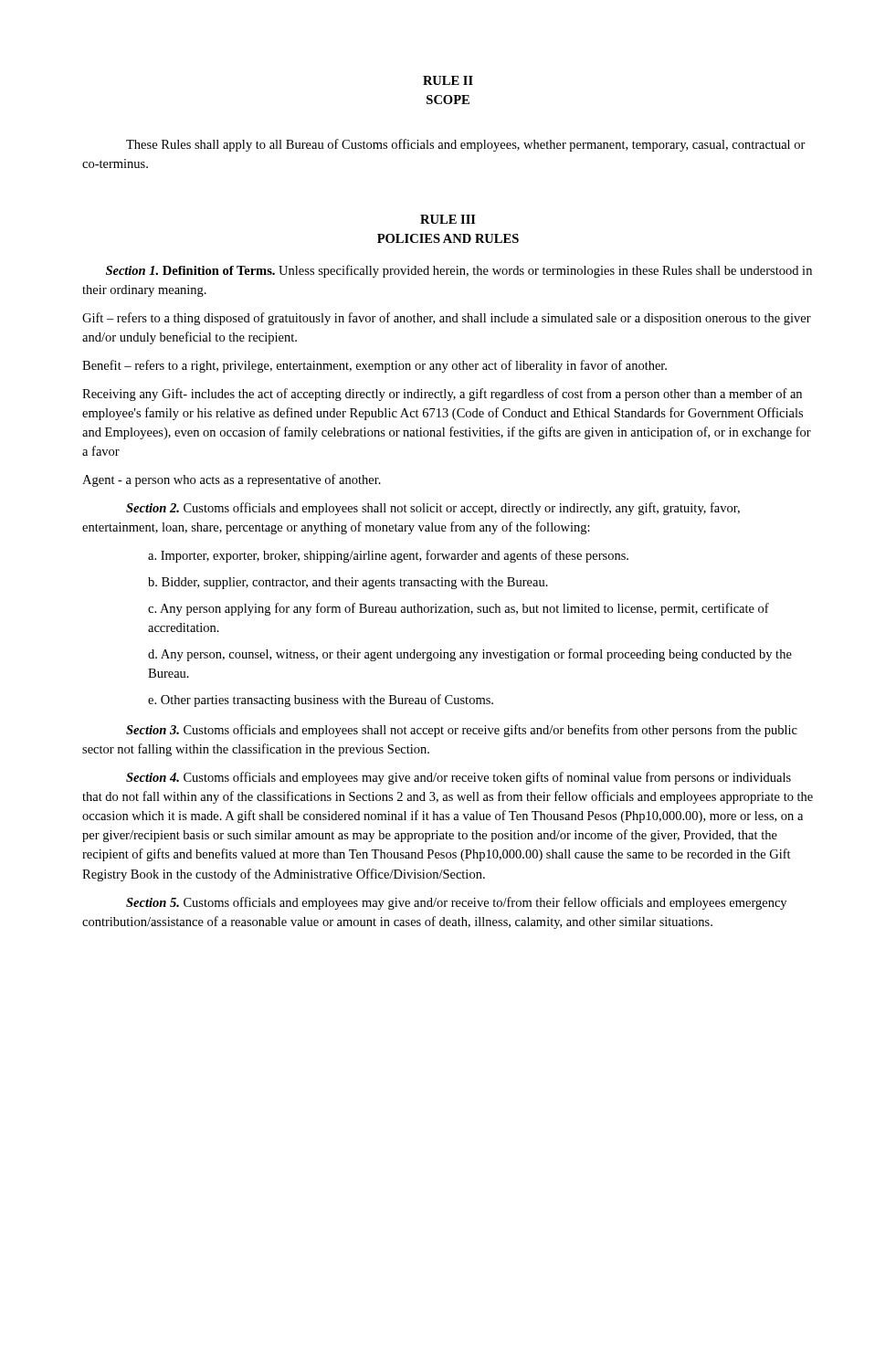Viewport: 896px width, 1370px height.
Task: Point to the block beginning "a. Importer, exporter,"
Action: click(x=389, y=556)
